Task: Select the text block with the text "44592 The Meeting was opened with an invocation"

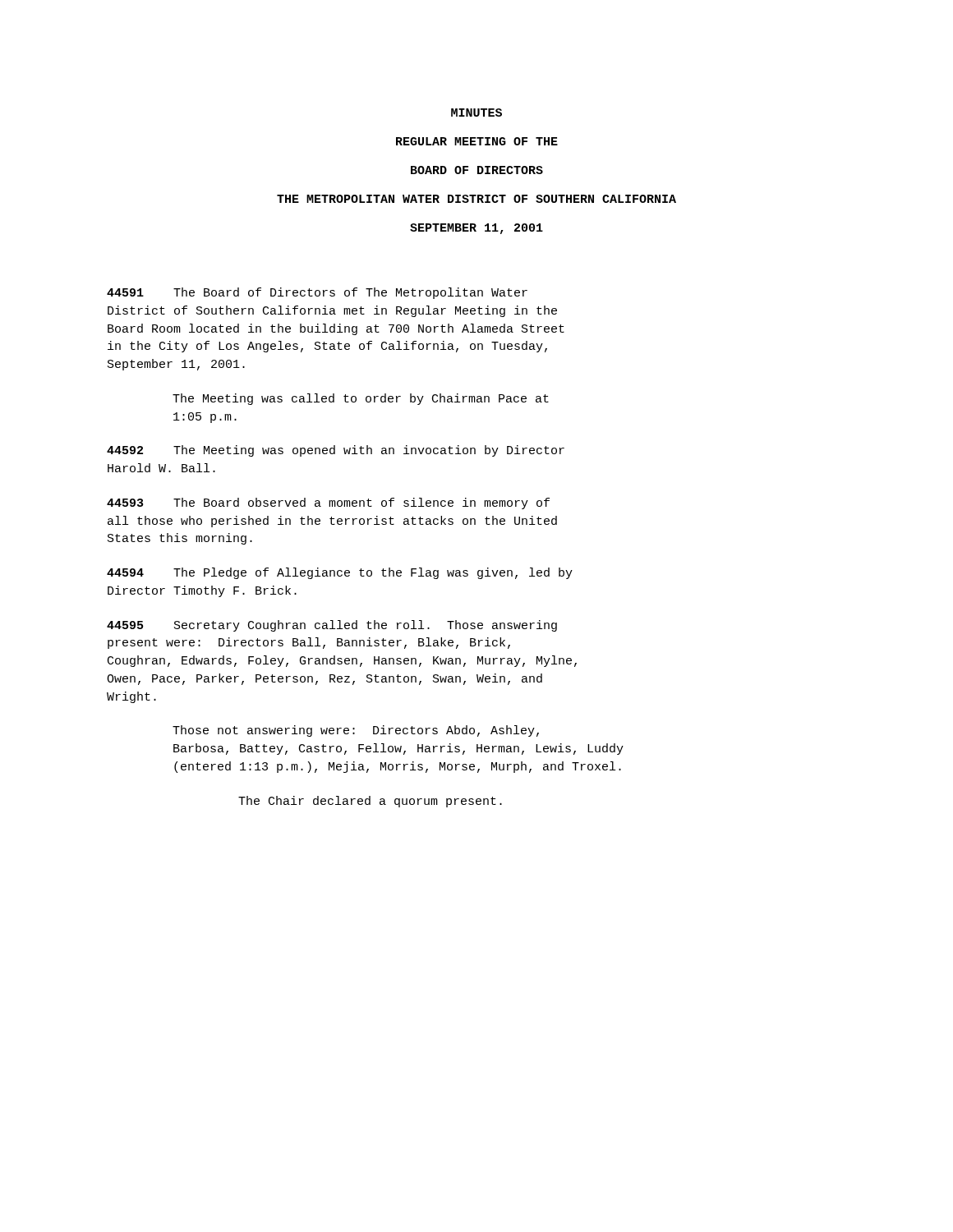Action: coord(336,460)
